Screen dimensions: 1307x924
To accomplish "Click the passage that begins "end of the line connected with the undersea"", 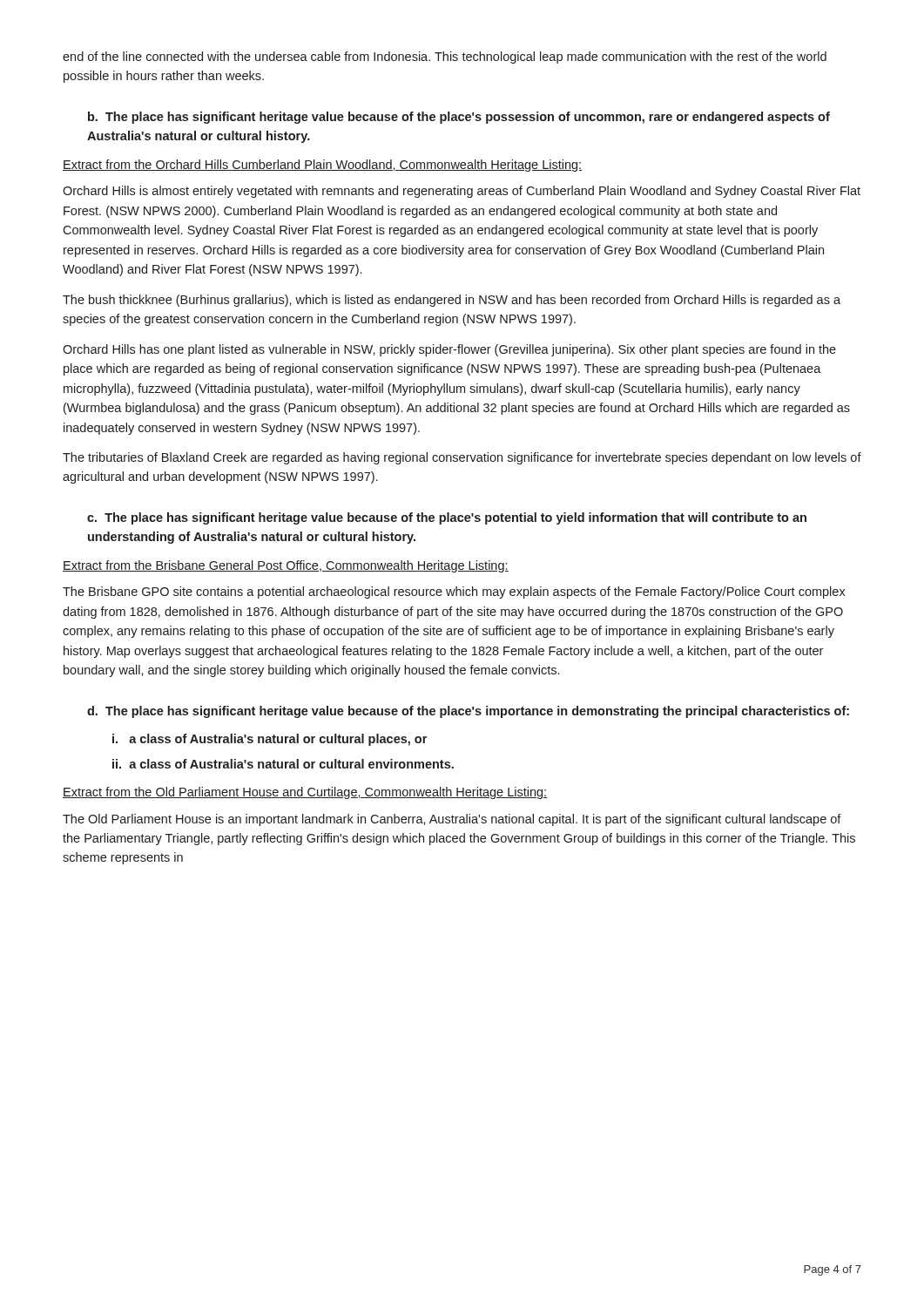I will coord(462,67).
